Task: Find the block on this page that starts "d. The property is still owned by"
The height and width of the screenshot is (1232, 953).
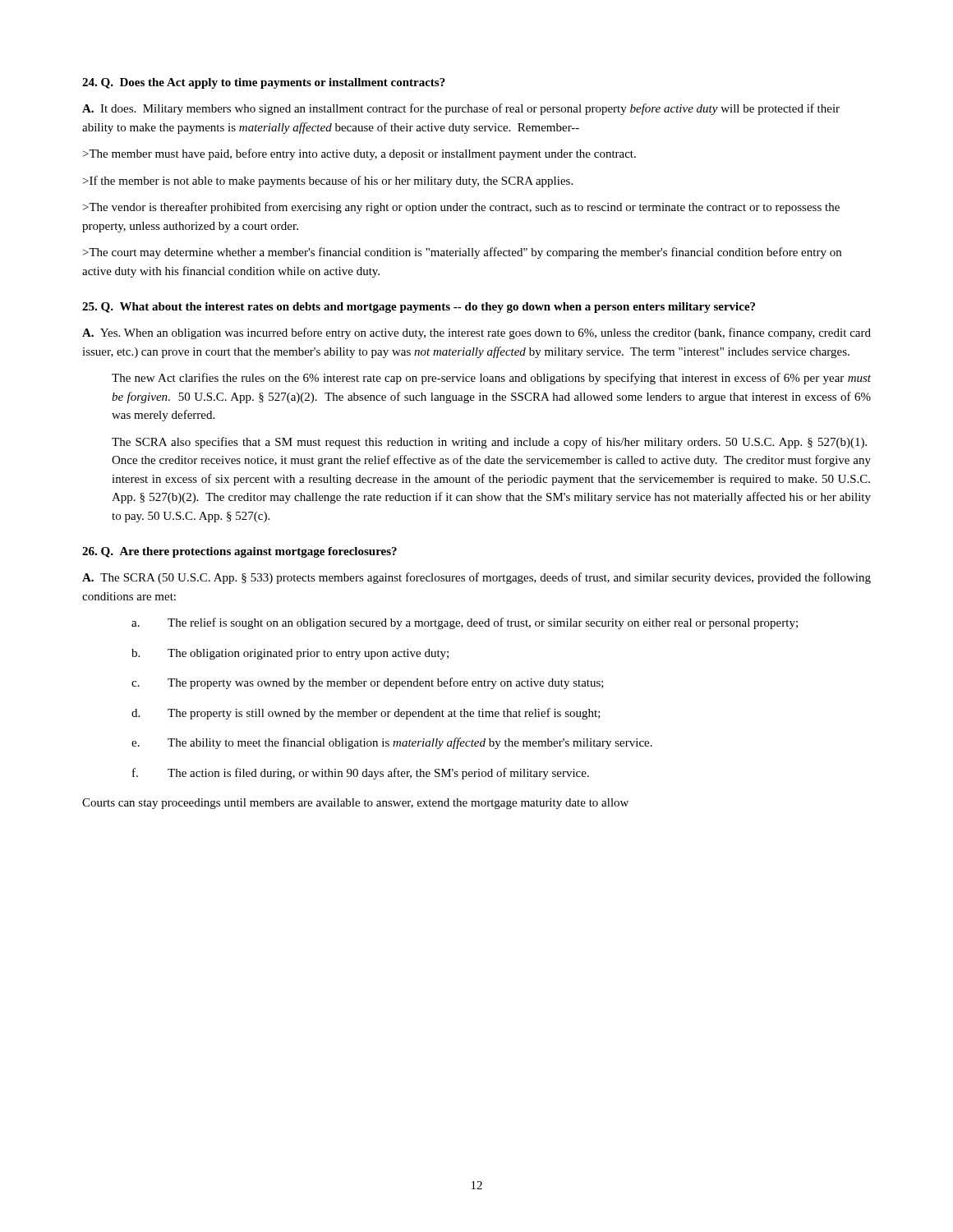Action: point(501,713)
